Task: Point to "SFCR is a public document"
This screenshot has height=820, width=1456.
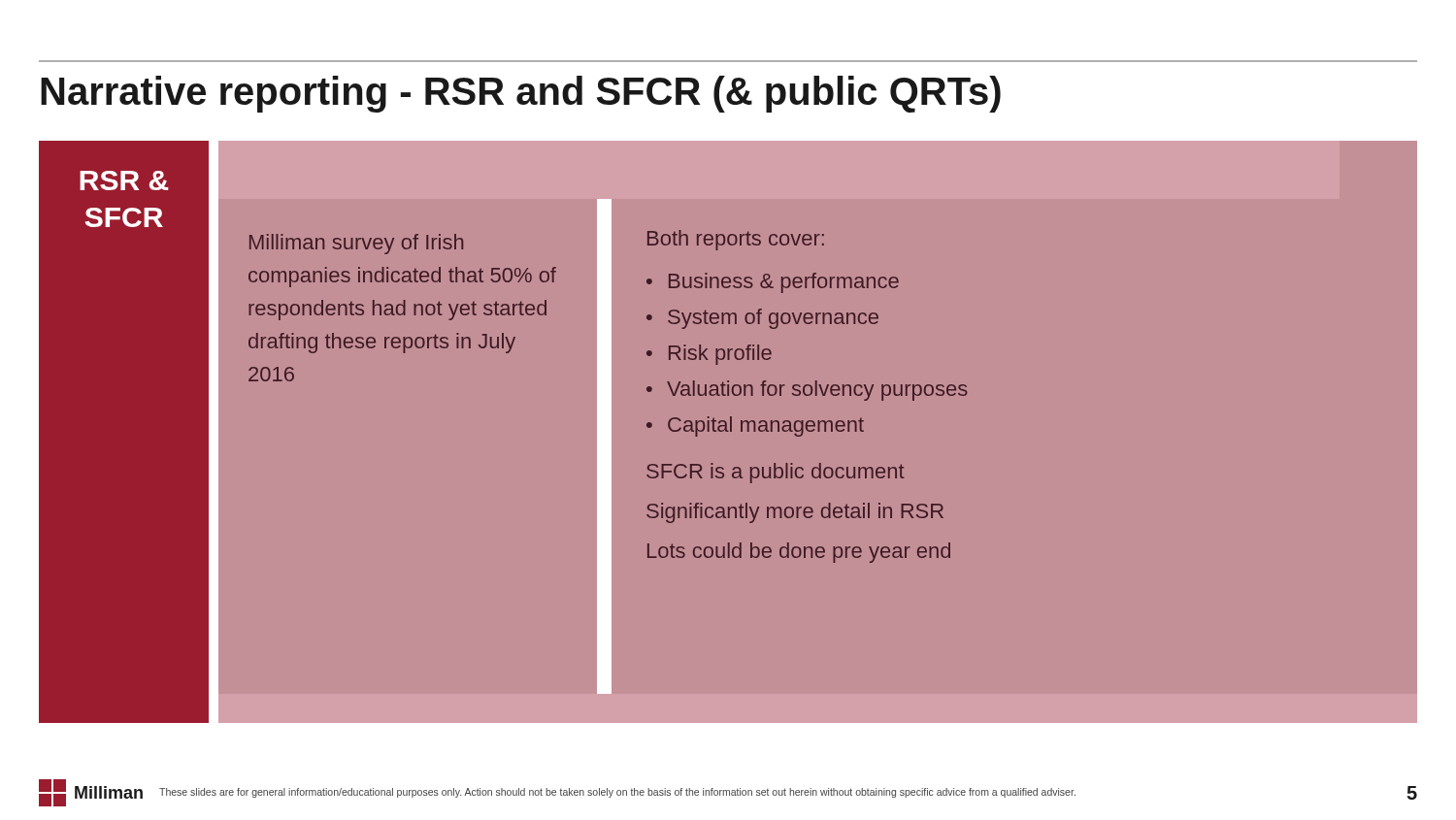Action: point(775,471)
